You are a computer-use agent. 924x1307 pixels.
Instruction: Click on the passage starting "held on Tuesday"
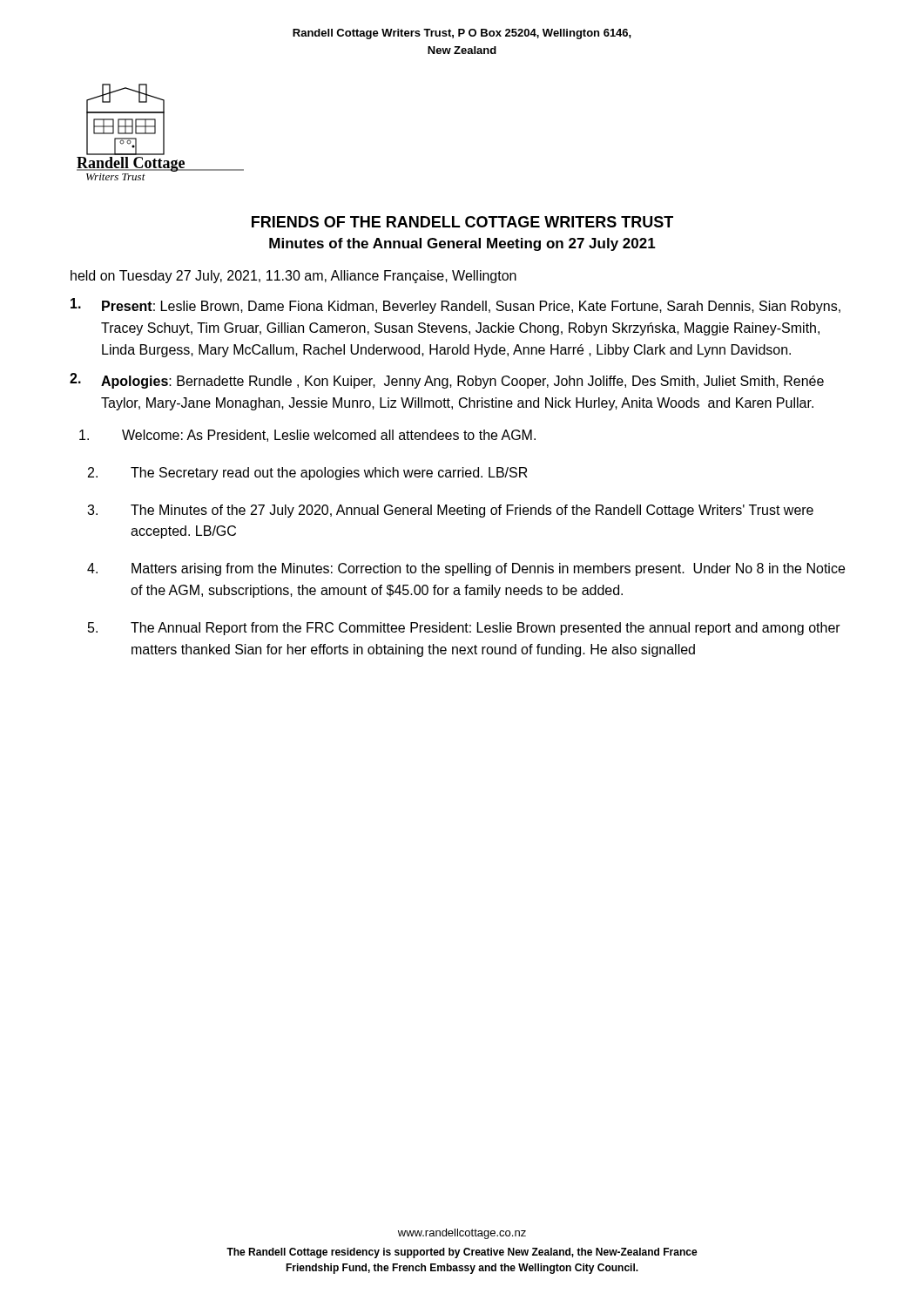[293, 276]
